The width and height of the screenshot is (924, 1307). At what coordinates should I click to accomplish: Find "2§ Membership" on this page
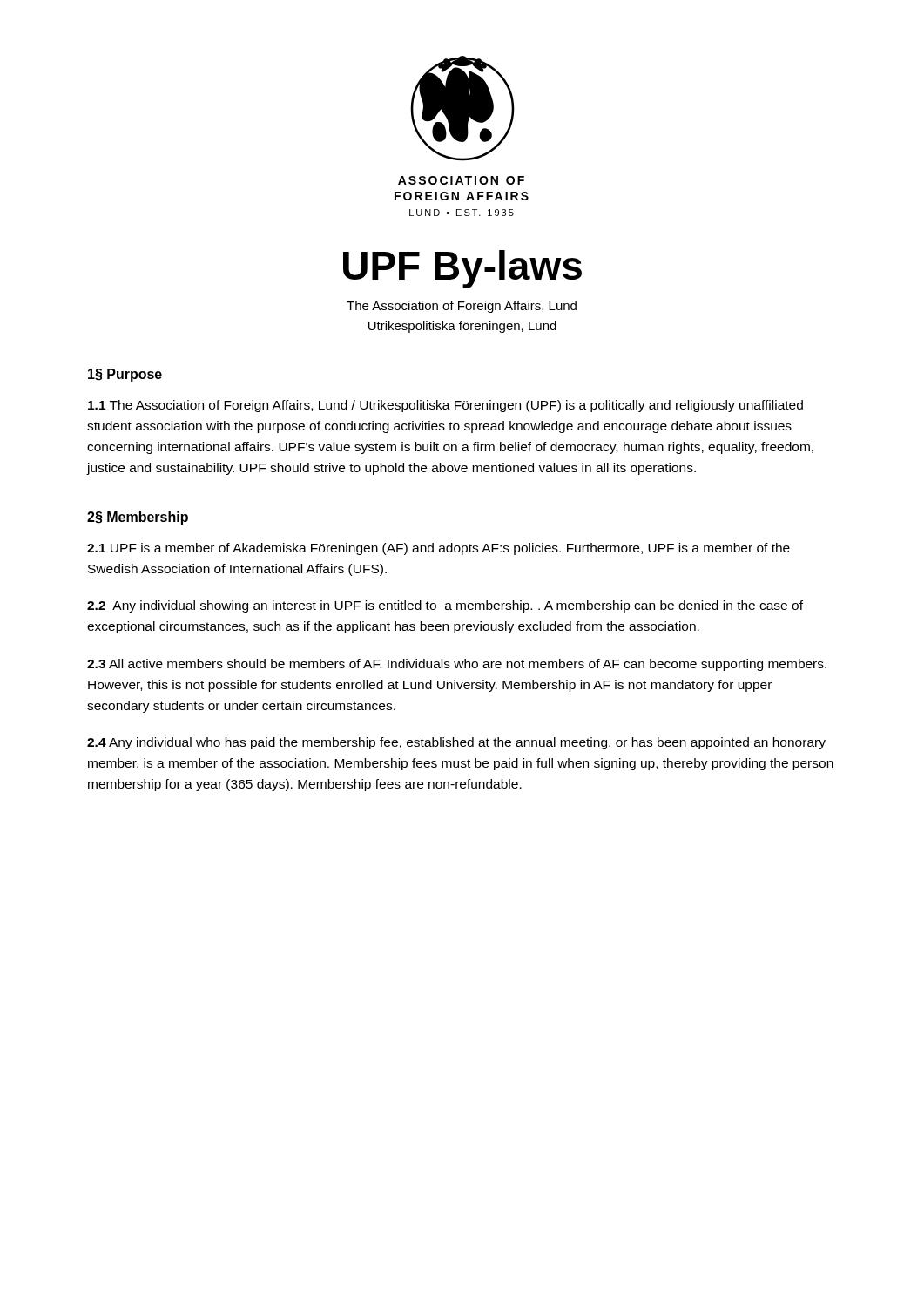[138, 518]
